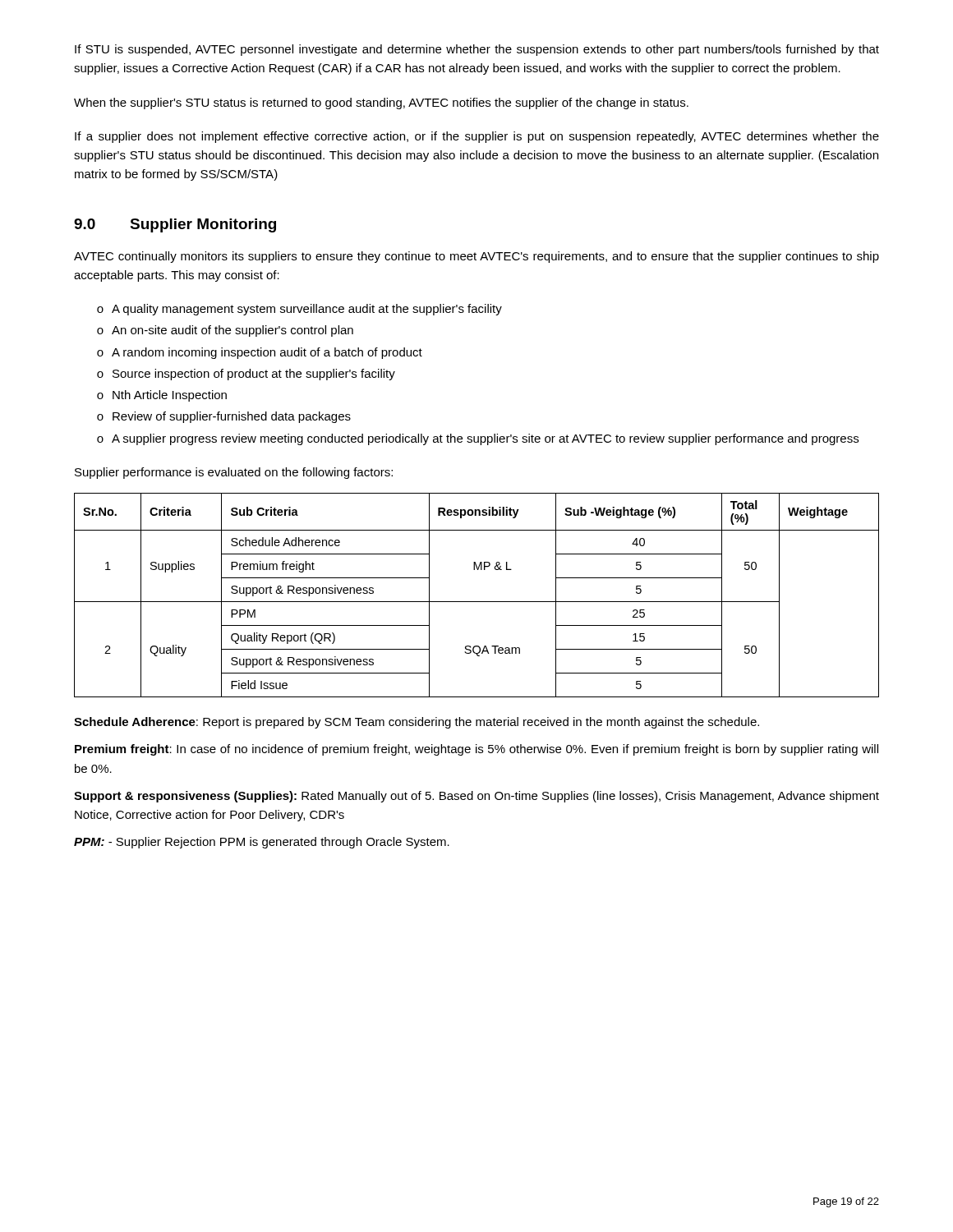This screenshot has height=1232, width=953.
Task: Click on the text block that reads "AVTEC continually monitors"
Action: click(x=476, y=265)
